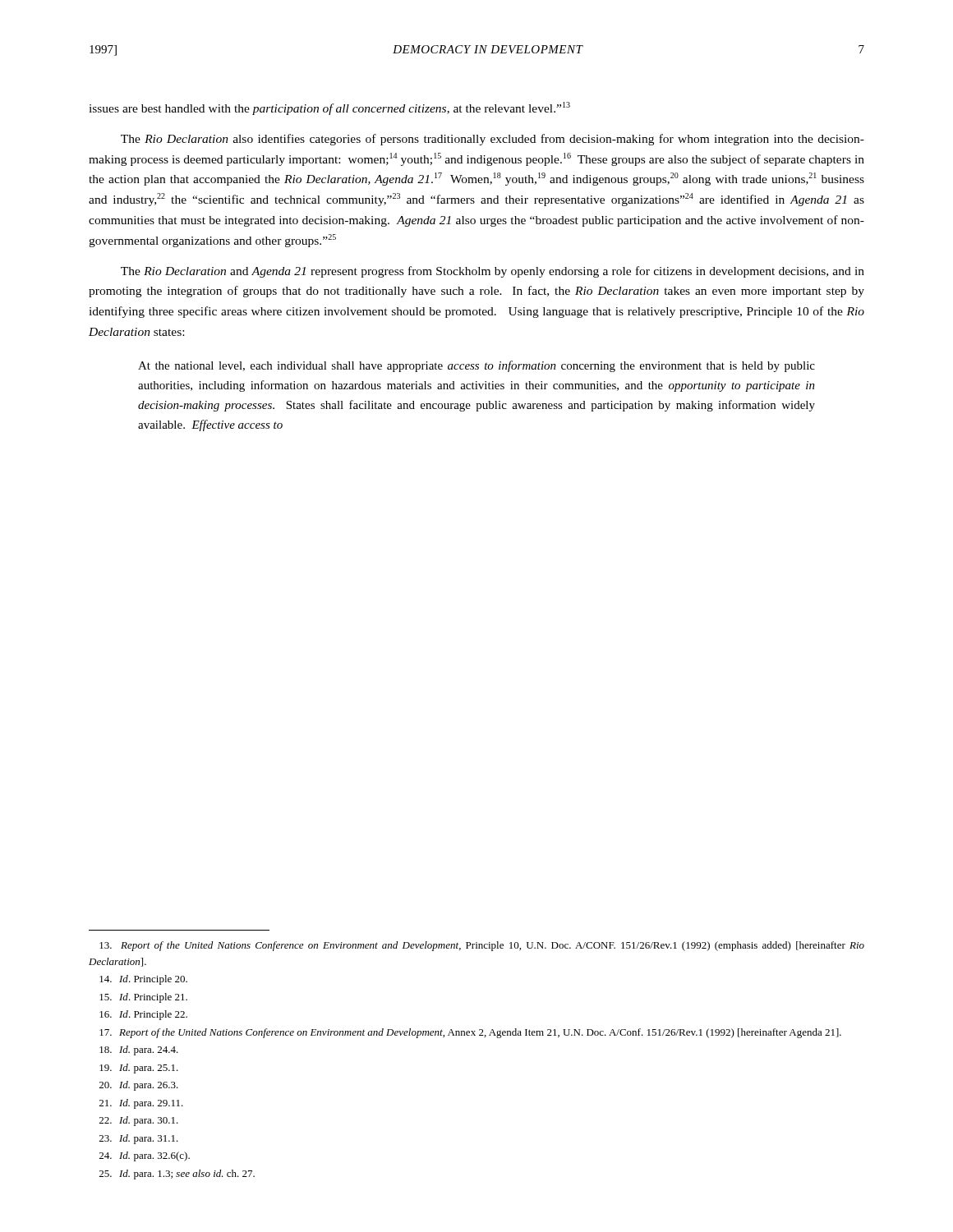Screen dimensions: 1232x953
Task: Click where it says "Id. Principle 22."
Action: click(x=138, y=1014)
